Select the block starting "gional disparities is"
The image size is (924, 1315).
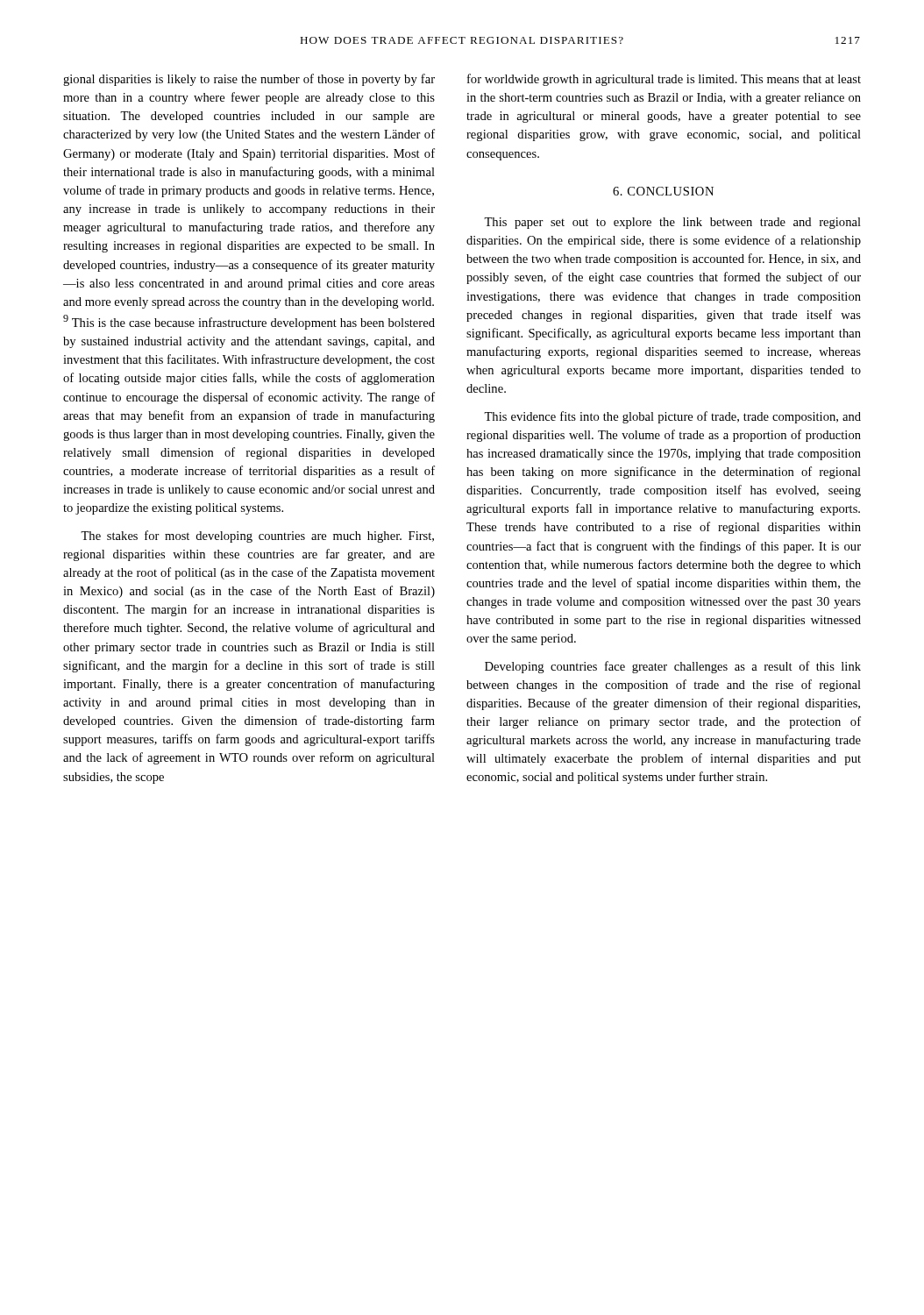pyautogui.click(x=249, y=294)
